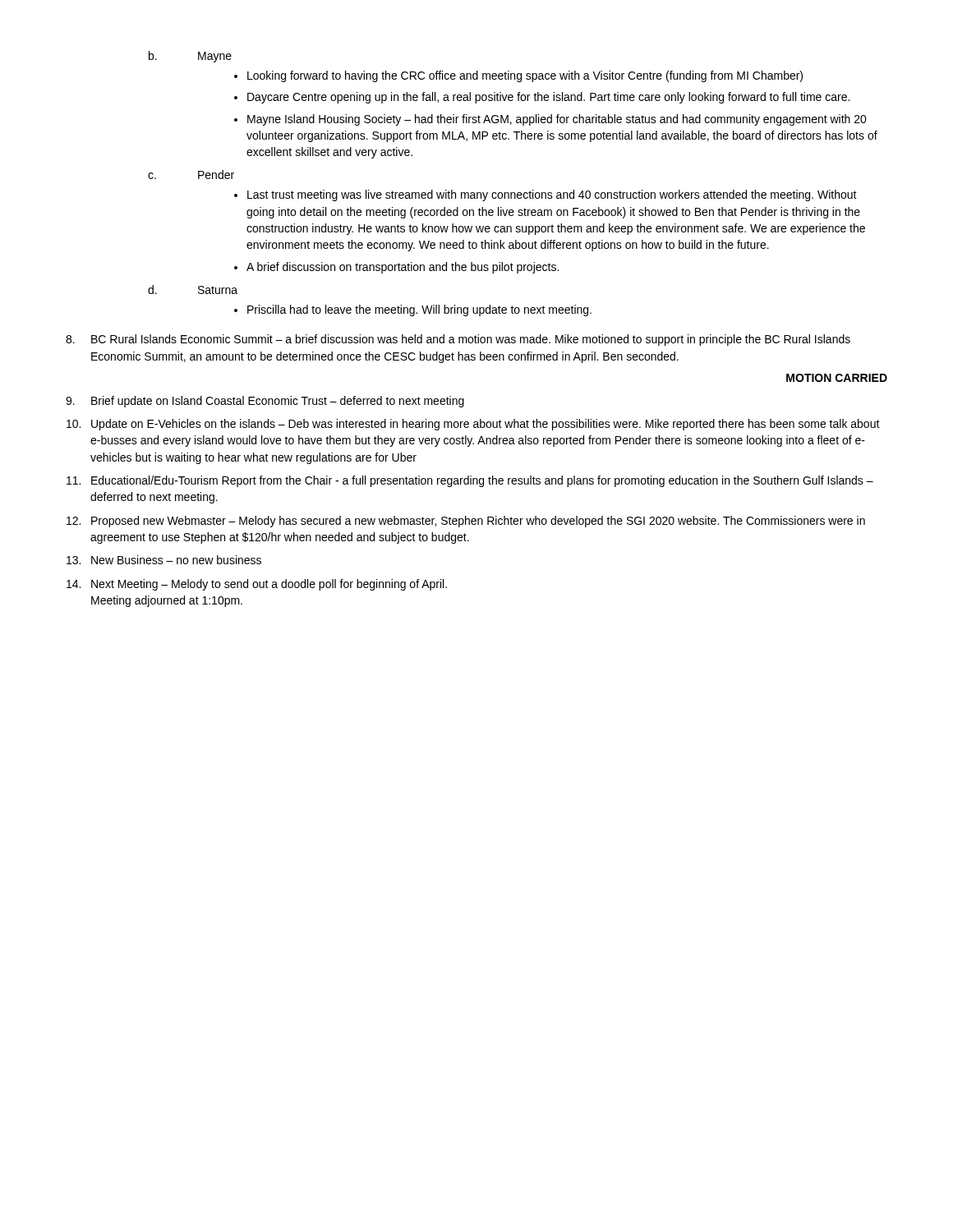Image resolution: width=953 pixels, height=1232 pixels.
Task: Locate the list item that says "9. Brief update on Island Coastal Economic"
Action: point(265,402)
